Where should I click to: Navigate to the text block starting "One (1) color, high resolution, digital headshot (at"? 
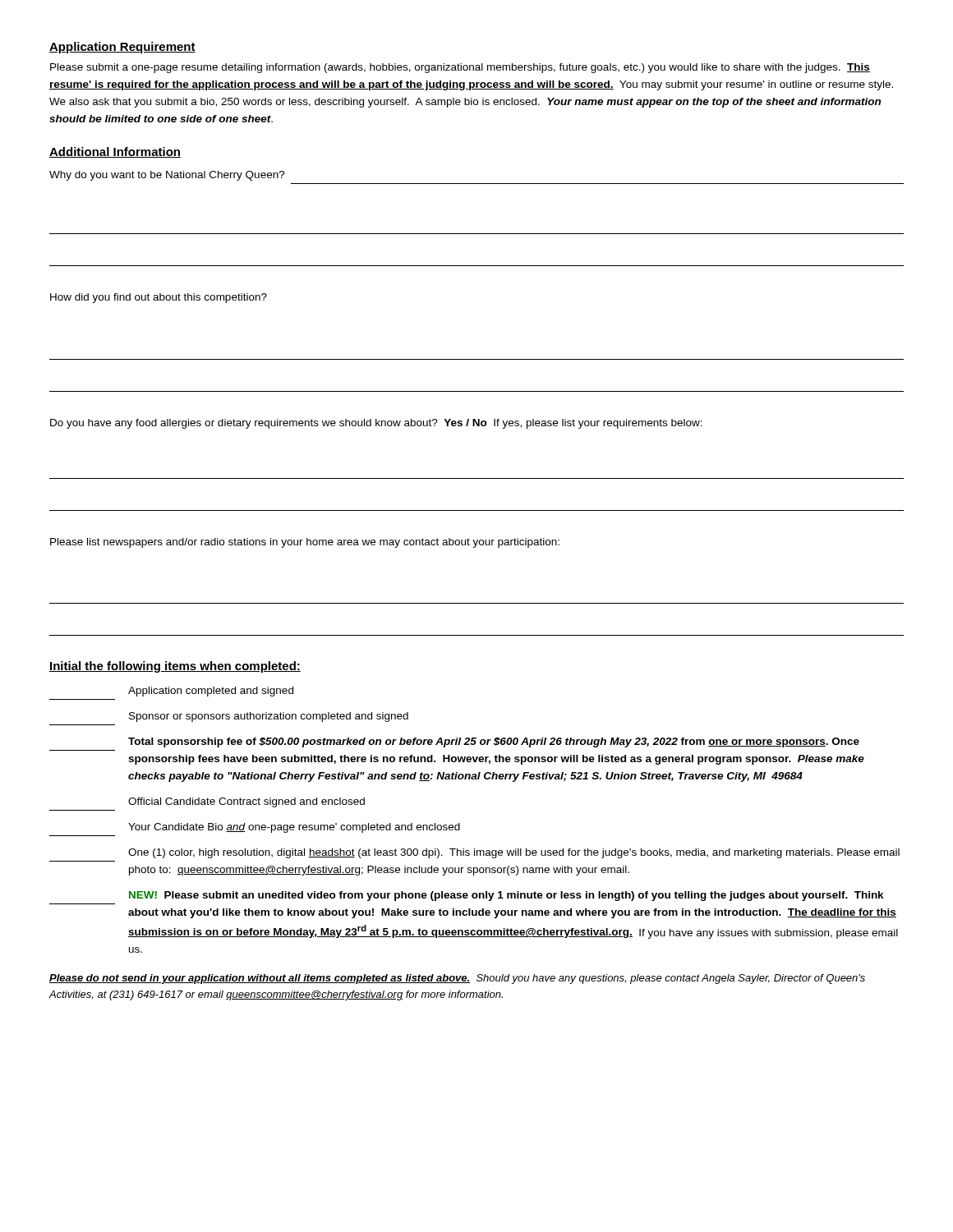[x=476, y=862]
